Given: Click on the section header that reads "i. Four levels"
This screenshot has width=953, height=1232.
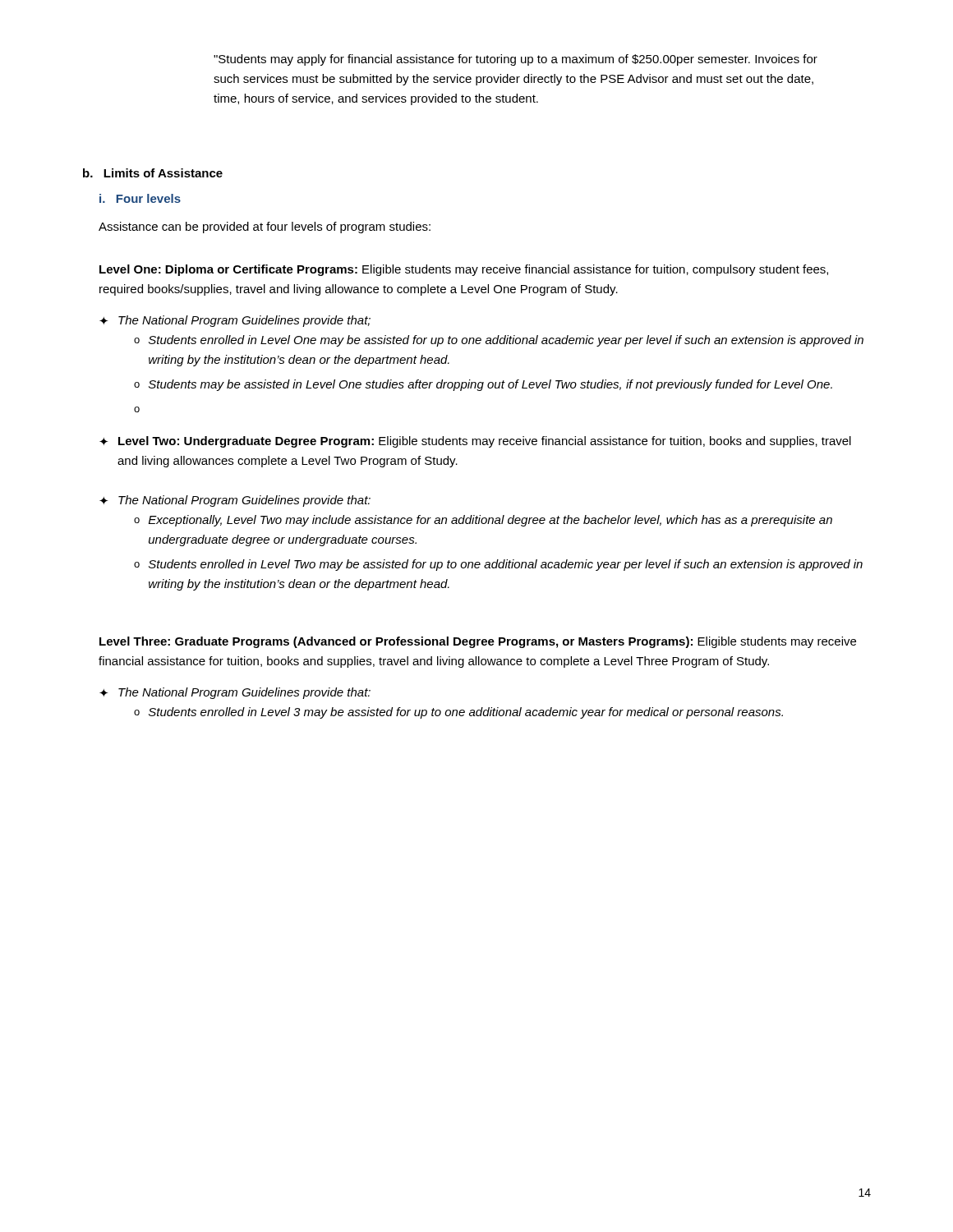Looking at the screenshot, I should click(140, 198).
